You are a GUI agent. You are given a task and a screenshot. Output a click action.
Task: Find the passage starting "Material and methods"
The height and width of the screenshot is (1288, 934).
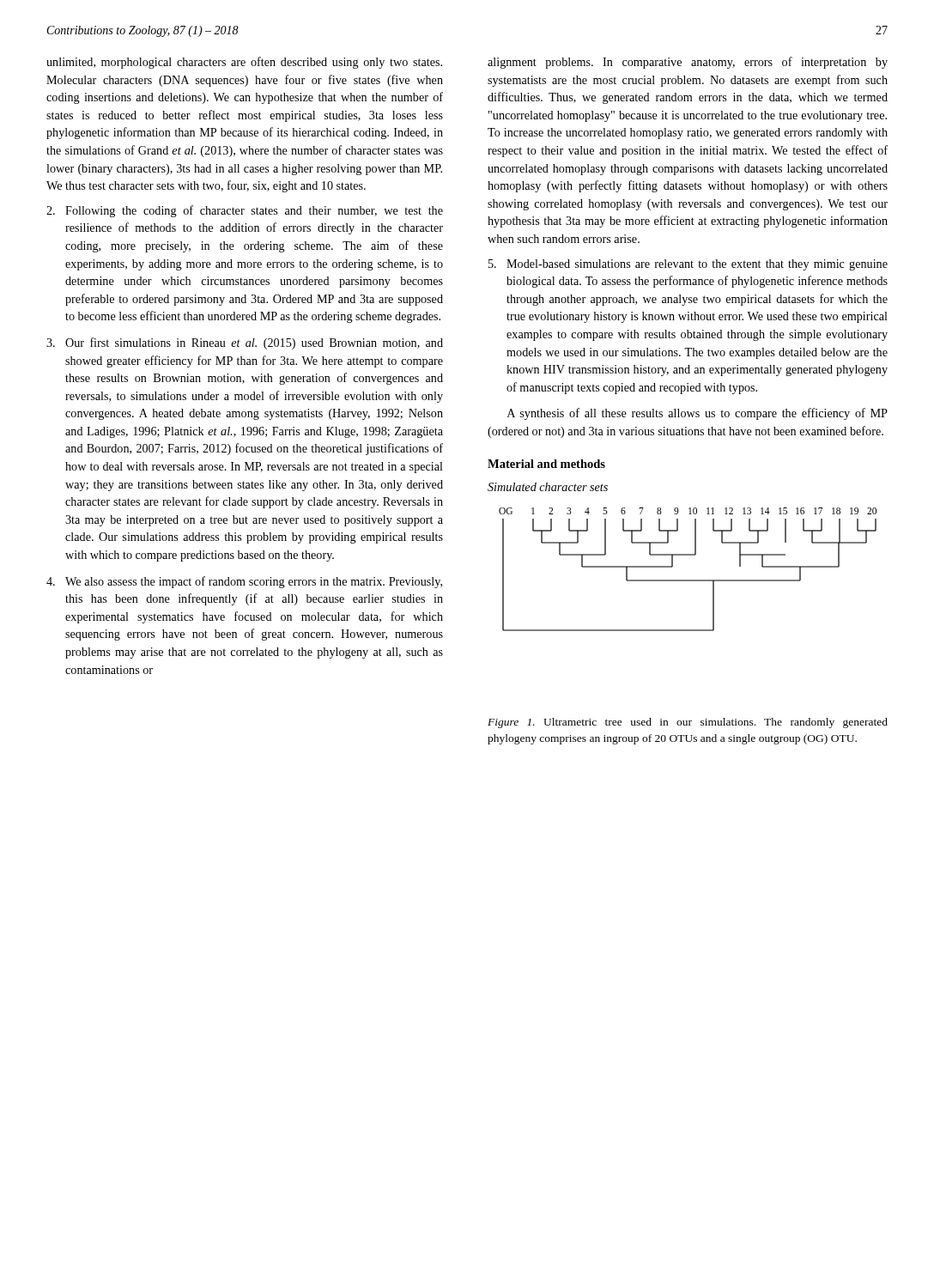coord(546,464)
